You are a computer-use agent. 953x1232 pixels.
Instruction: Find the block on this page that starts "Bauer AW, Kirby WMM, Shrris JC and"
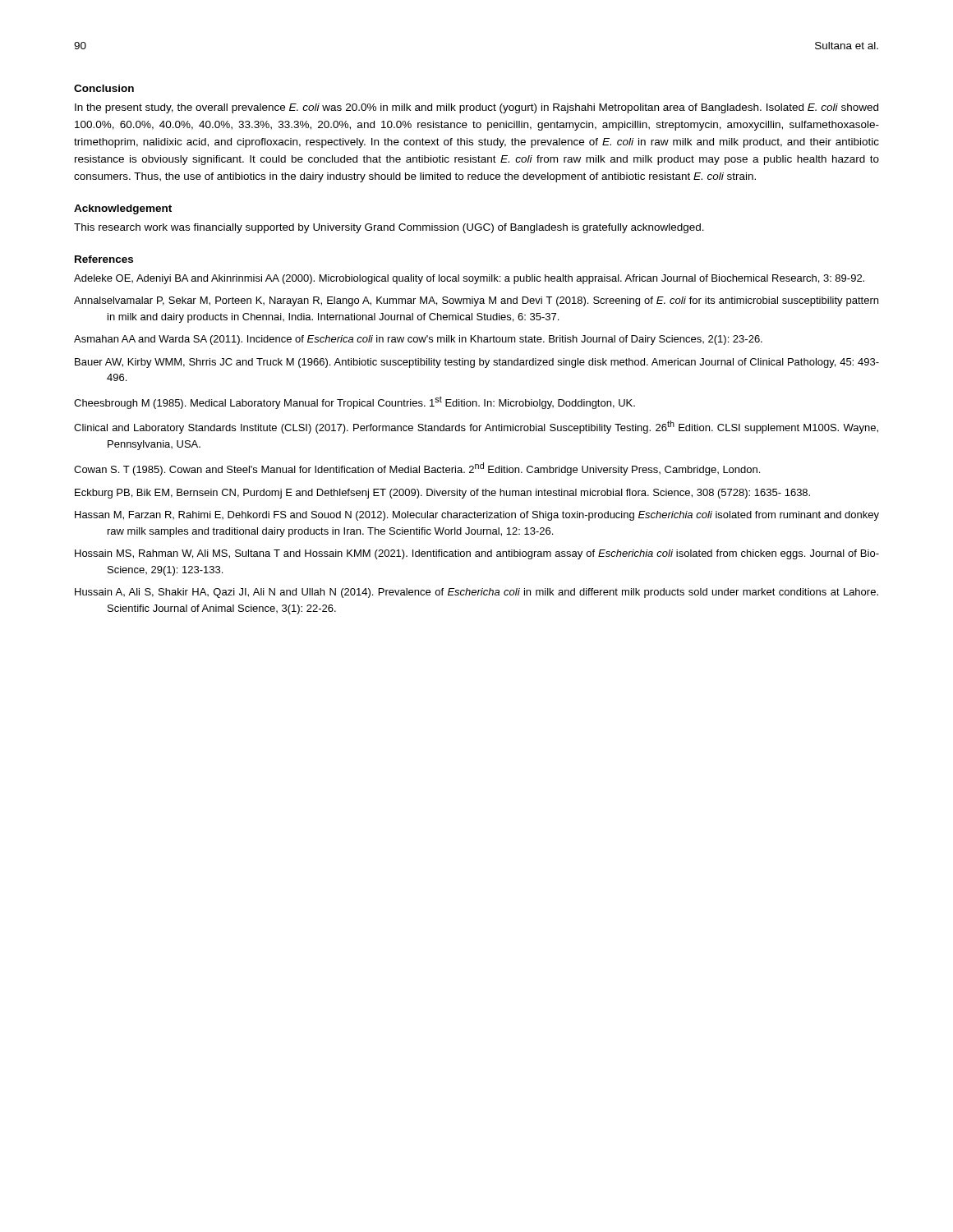point(476,369)
